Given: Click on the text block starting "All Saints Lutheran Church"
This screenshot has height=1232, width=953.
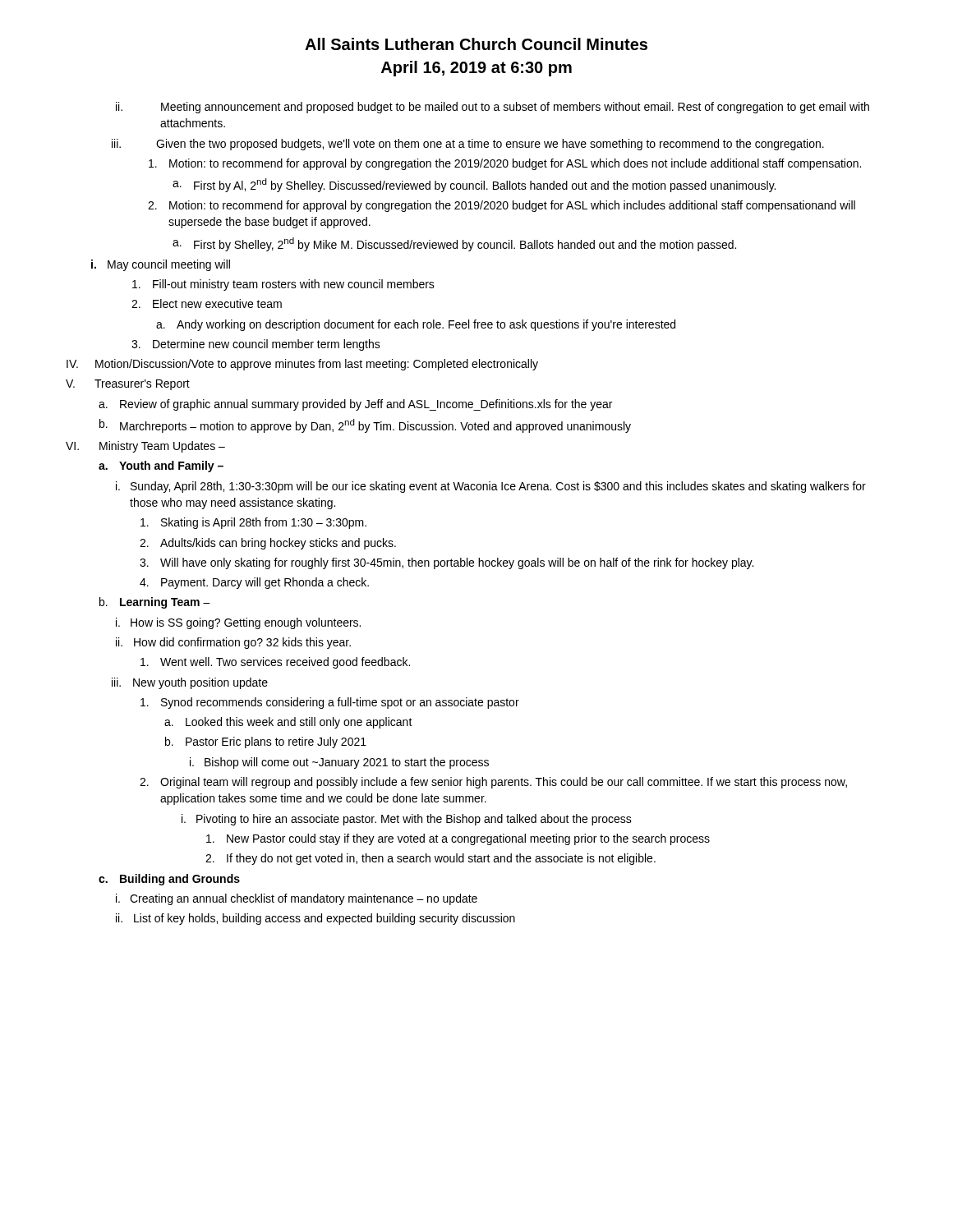Looking at the screenshot, I should [476, 56].
